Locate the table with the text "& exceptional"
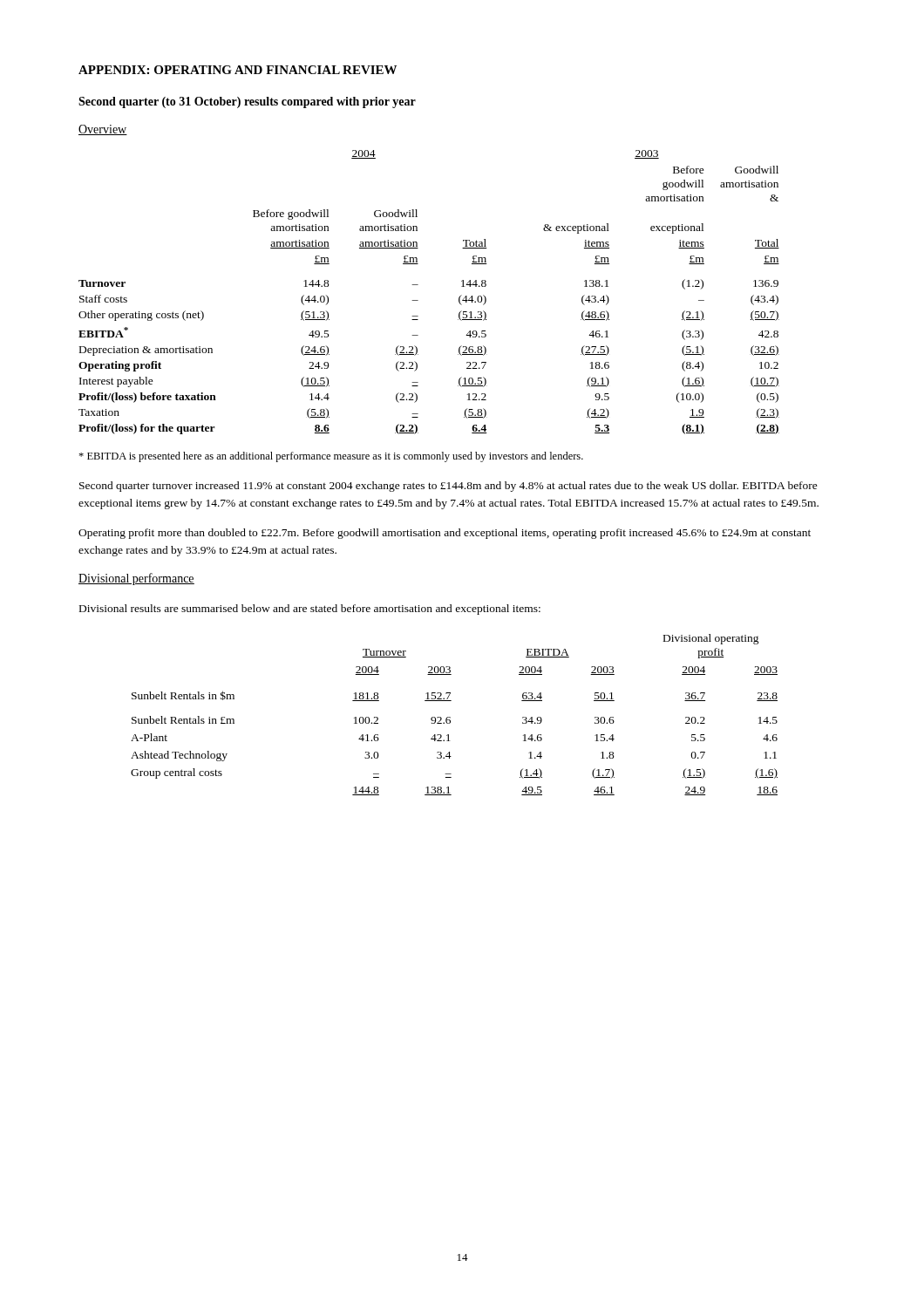The height and width of the screenshot is (1308, 924). tap(462, 291)
